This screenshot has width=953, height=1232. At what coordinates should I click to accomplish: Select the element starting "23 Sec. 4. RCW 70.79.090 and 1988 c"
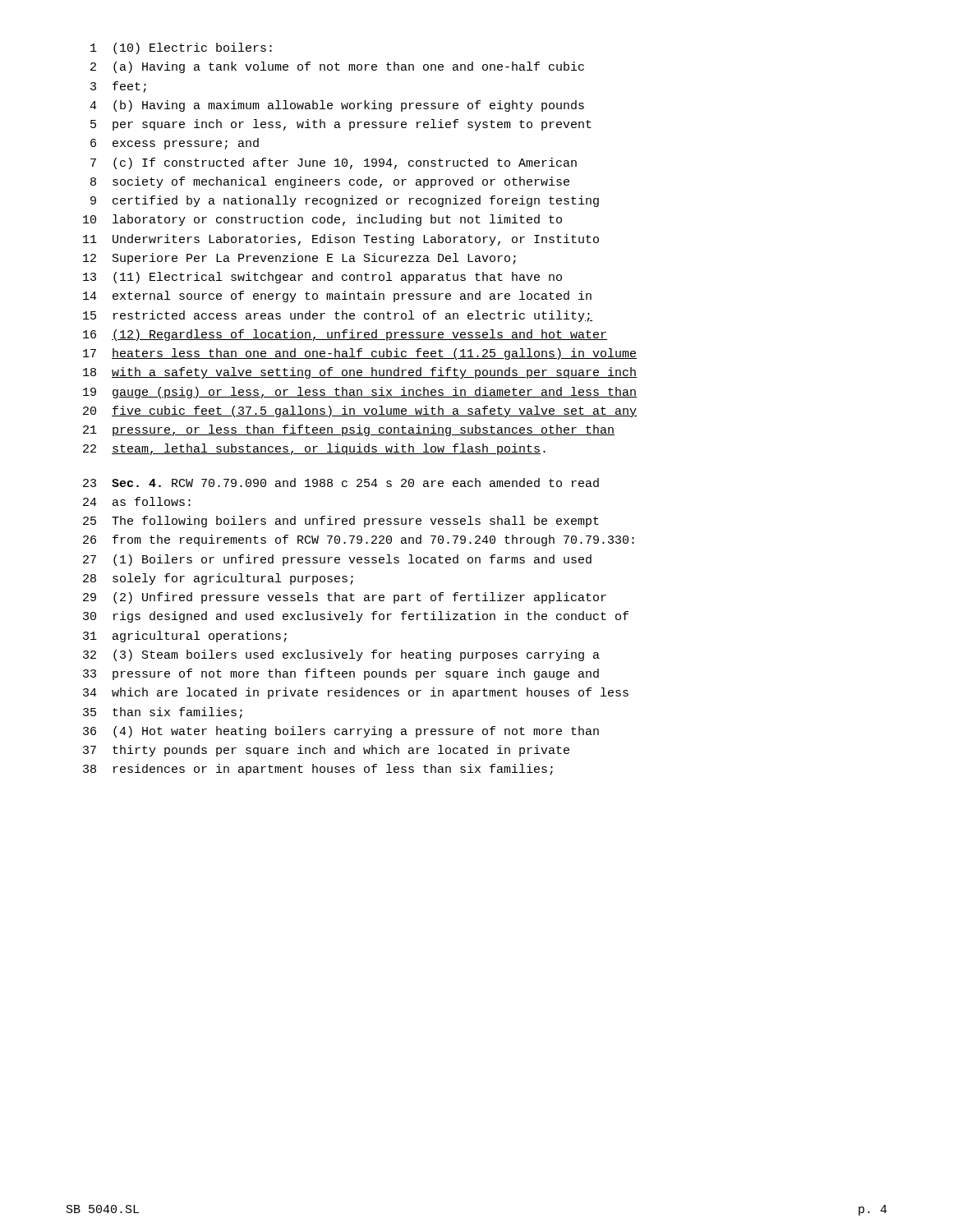point(476,493)
